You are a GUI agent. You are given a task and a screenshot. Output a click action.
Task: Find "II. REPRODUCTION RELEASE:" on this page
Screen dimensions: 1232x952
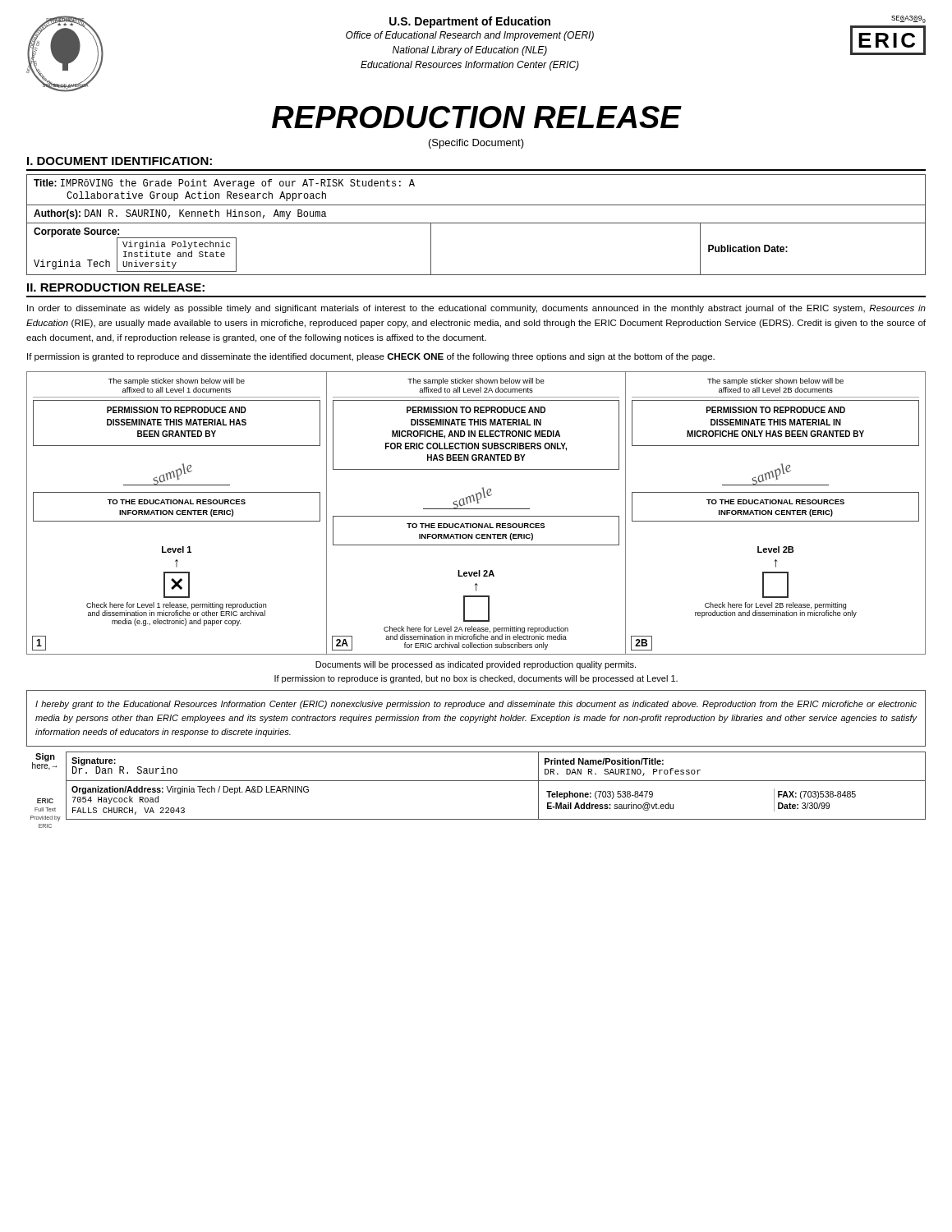116,287
